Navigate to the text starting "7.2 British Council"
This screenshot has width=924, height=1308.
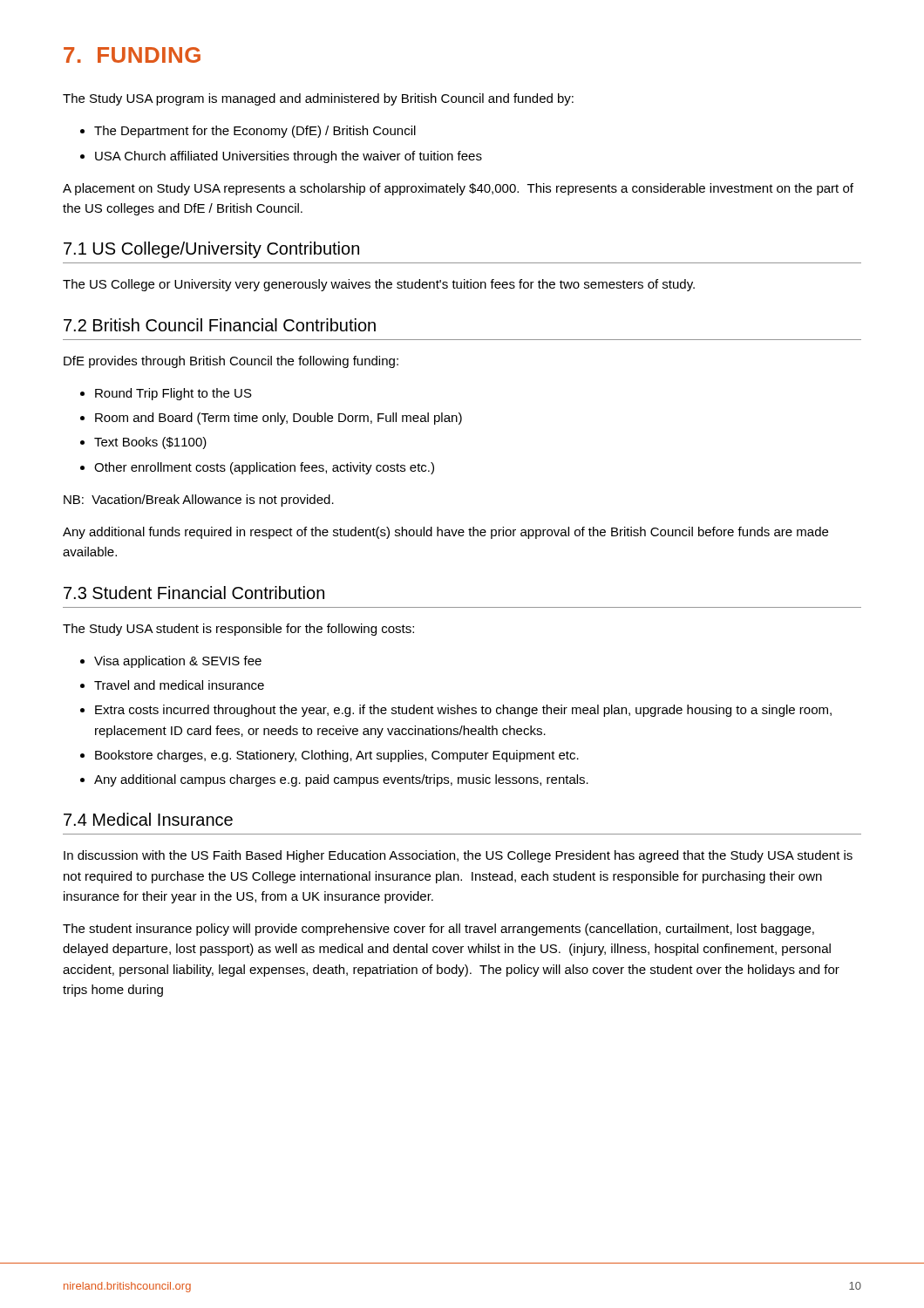220,325
